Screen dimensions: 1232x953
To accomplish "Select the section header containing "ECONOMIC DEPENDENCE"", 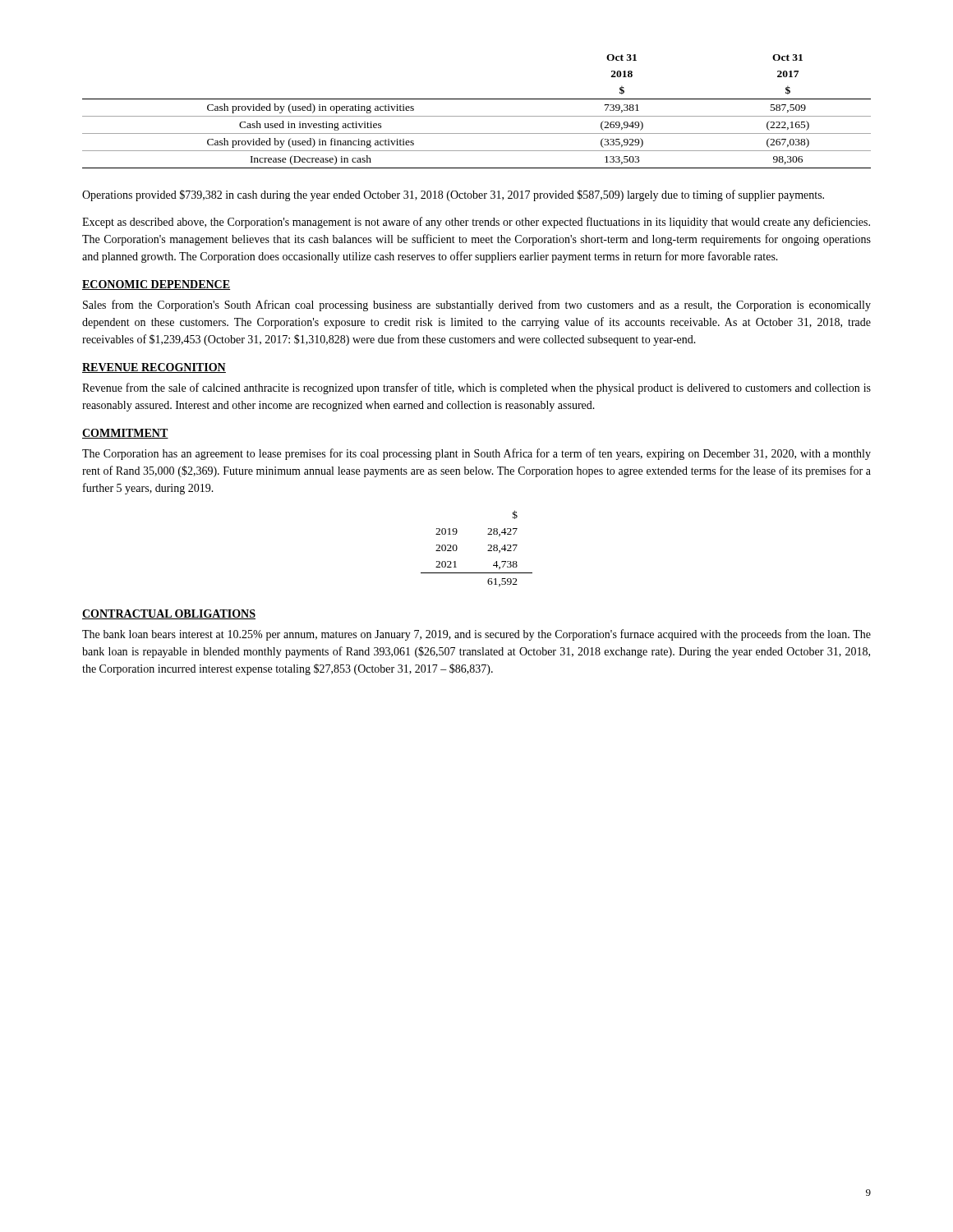I will click(156, 285).
